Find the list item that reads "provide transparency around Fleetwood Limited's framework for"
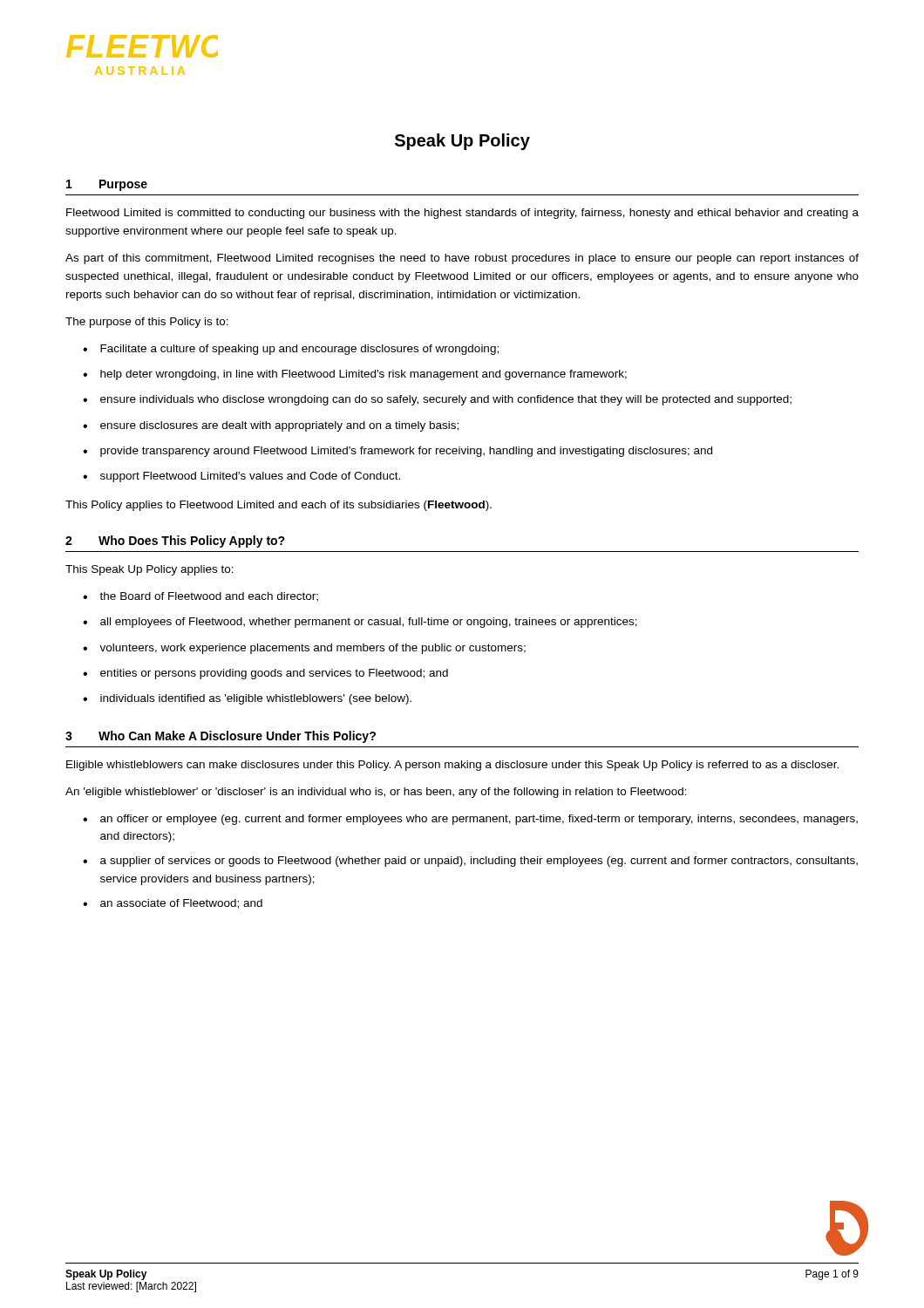Viewport: 924px width, 1308px height. (x=407, y=450)
